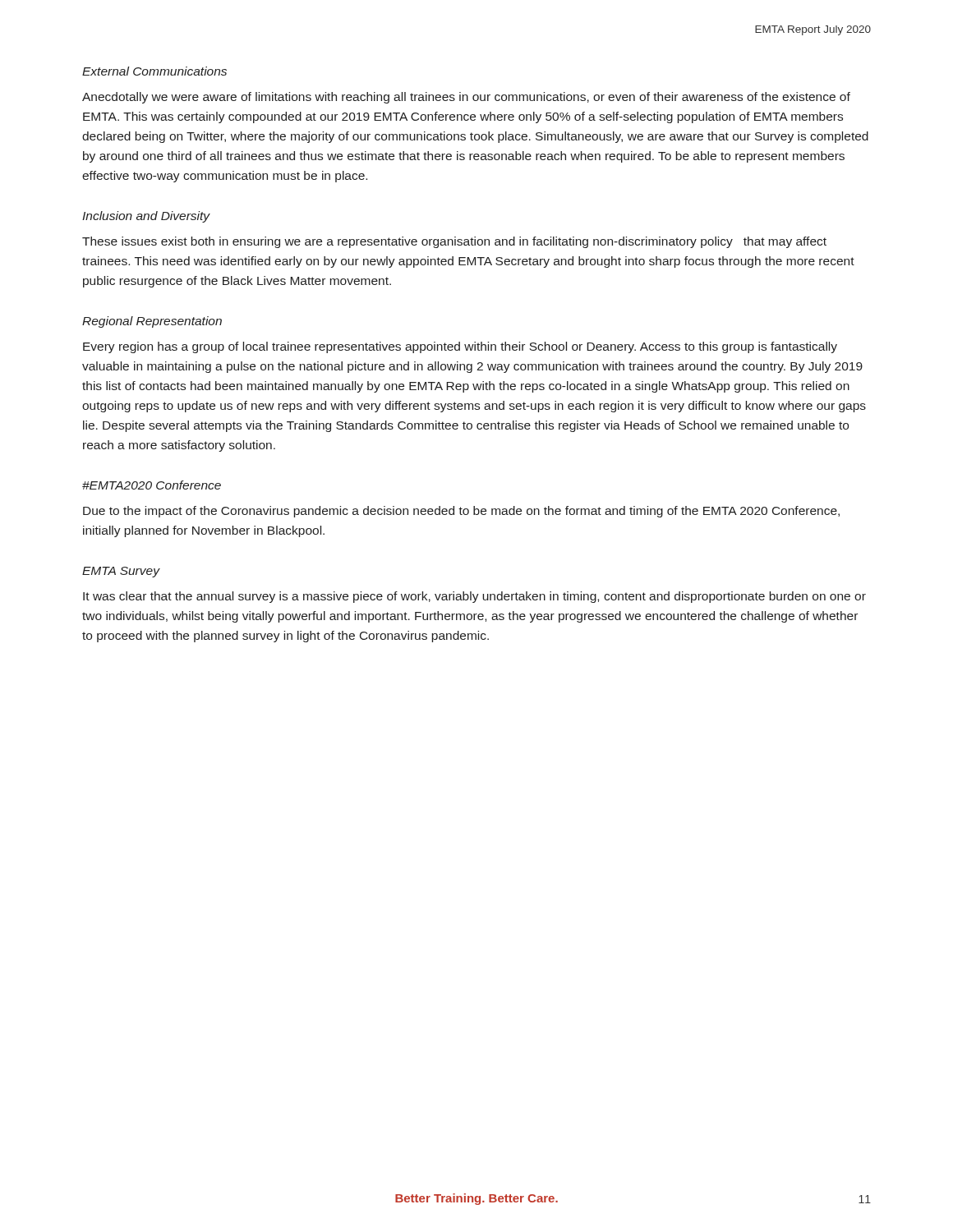Image resolution: width=953 pixels, height=1232 pixels.
Task: Locate the element starting "These issues exist both"
Action: click(468, 261)
